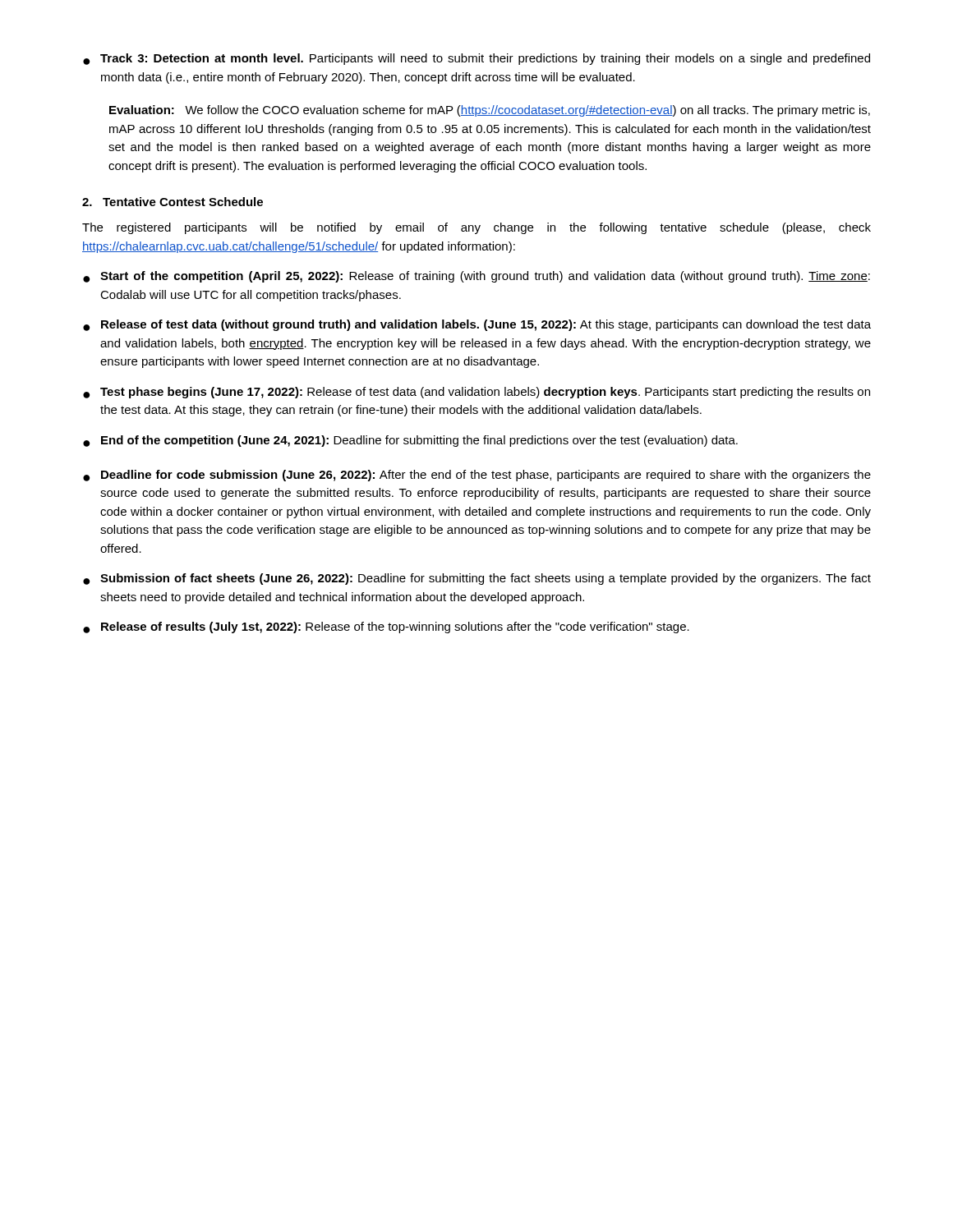Viewport: 953px width, 1232px height.
Task: Find the passage starting "Evaluation: We follow the COCO"
Action: click(x=490, y=137)
